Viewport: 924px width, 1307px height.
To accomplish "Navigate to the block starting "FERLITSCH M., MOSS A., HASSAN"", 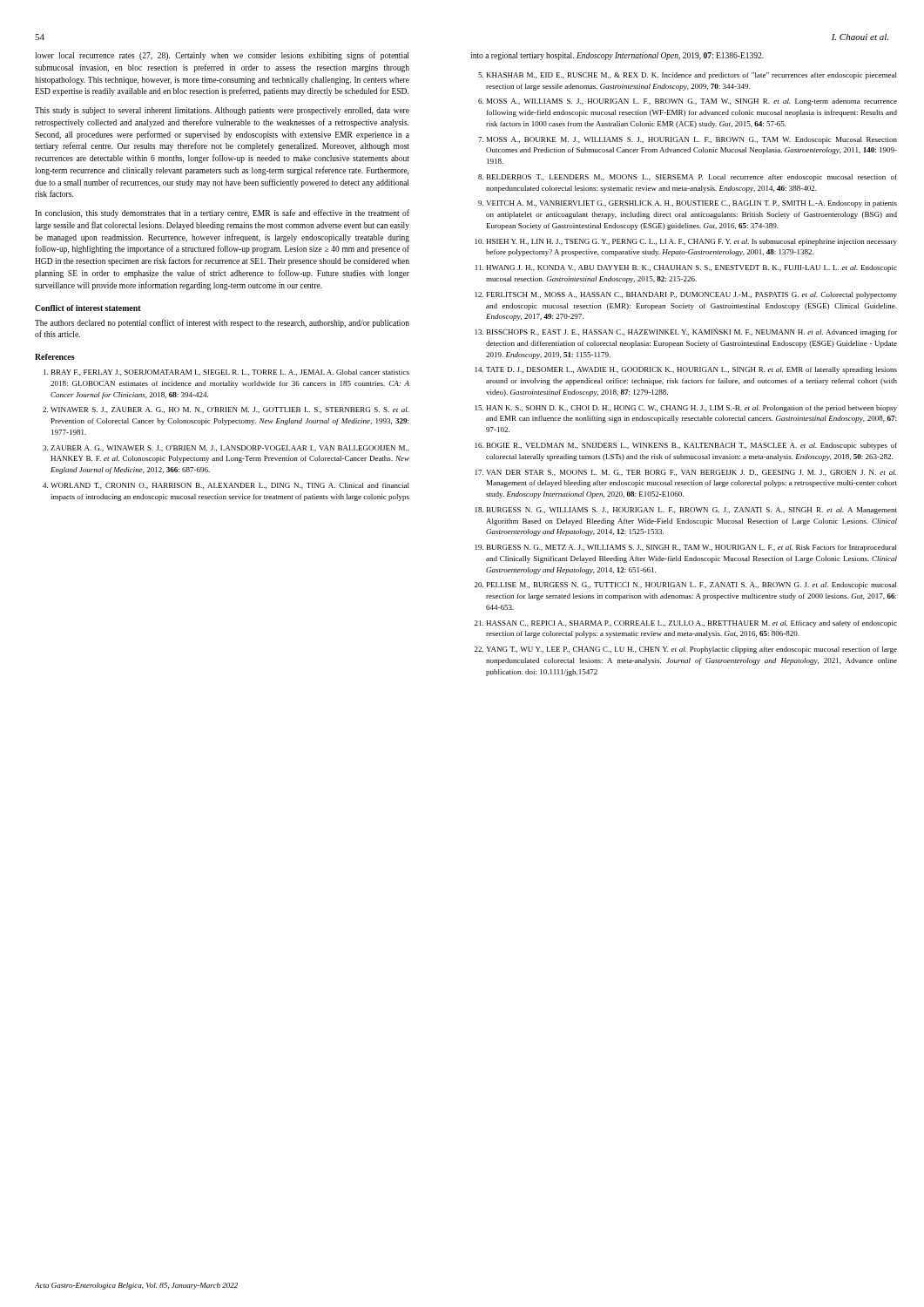I will tap(691, 306).
